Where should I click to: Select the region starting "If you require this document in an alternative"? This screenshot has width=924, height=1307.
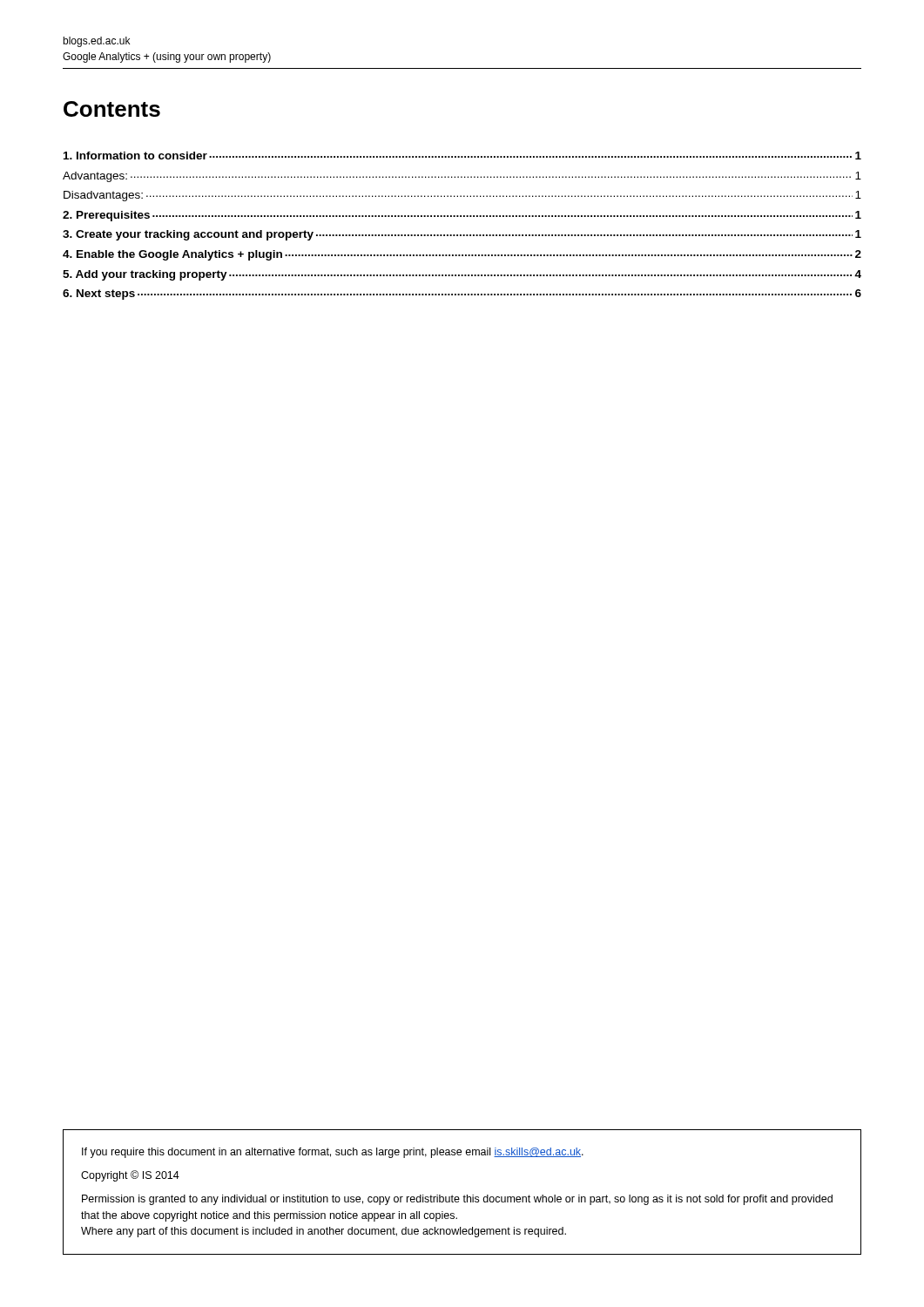(462, 1192)
